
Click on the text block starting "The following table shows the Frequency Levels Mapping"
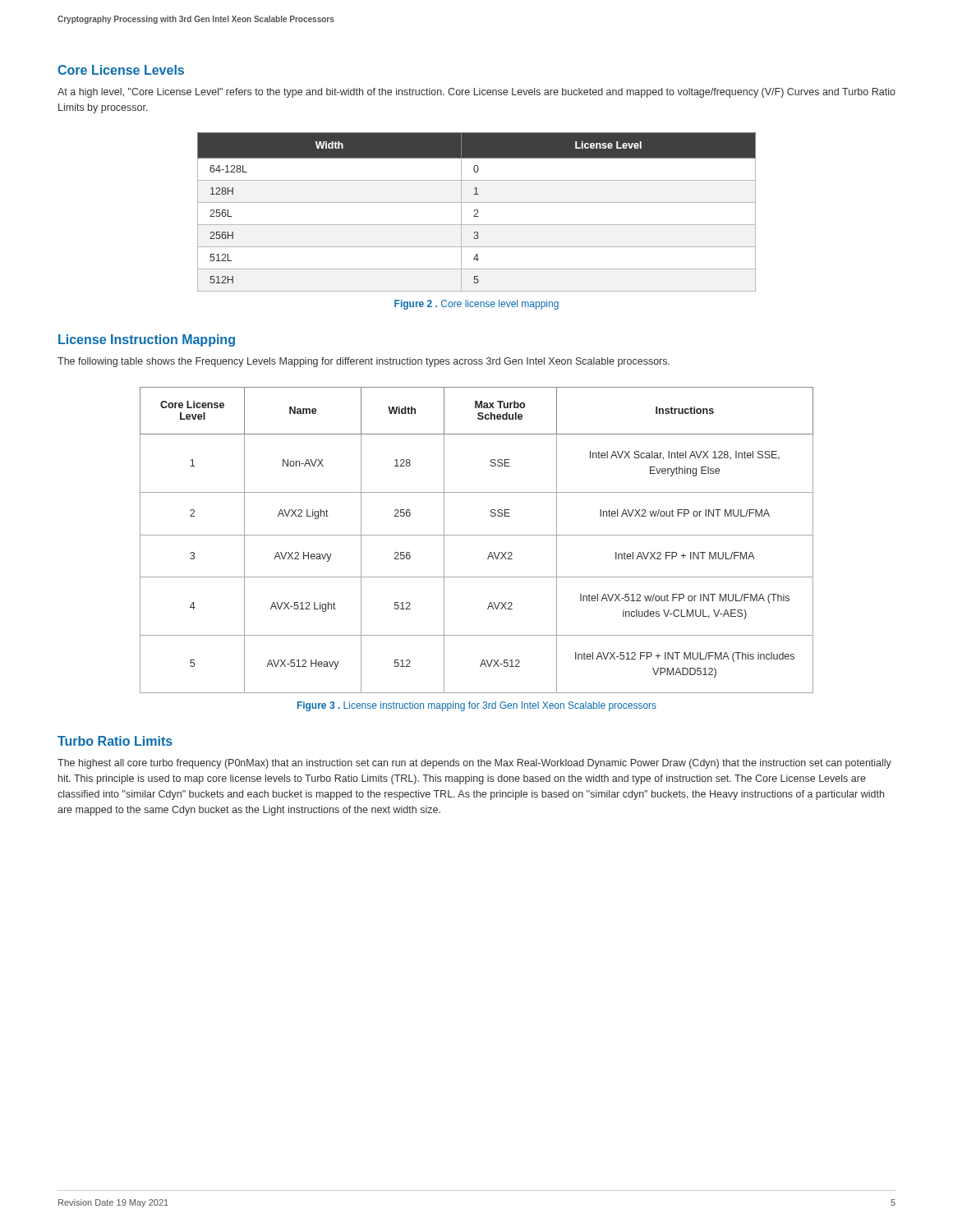pos(364,361)
